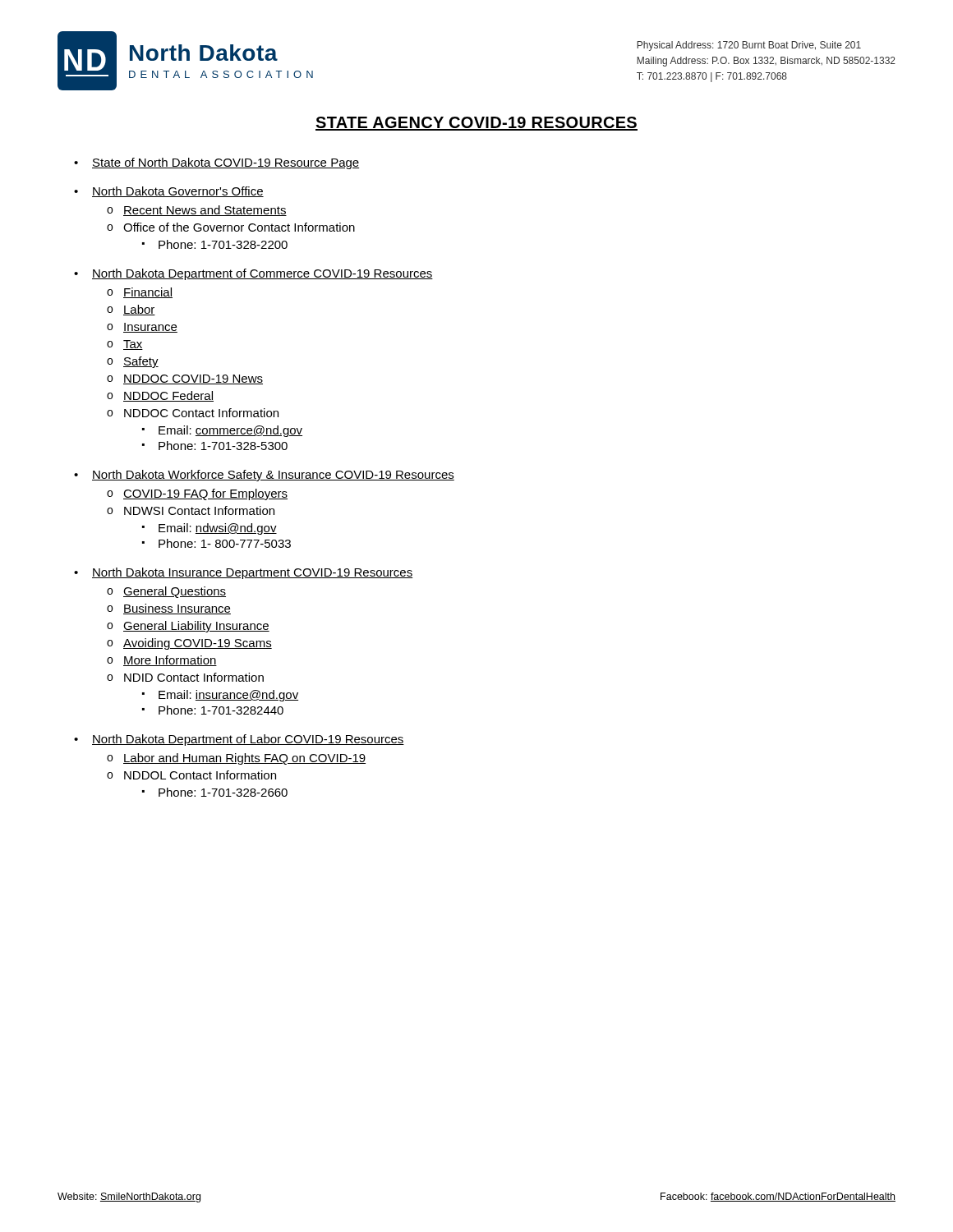Locate the text "Phone: 1-701-328-2200"
The image size is (953, 1232).
(x=223, y=244)
